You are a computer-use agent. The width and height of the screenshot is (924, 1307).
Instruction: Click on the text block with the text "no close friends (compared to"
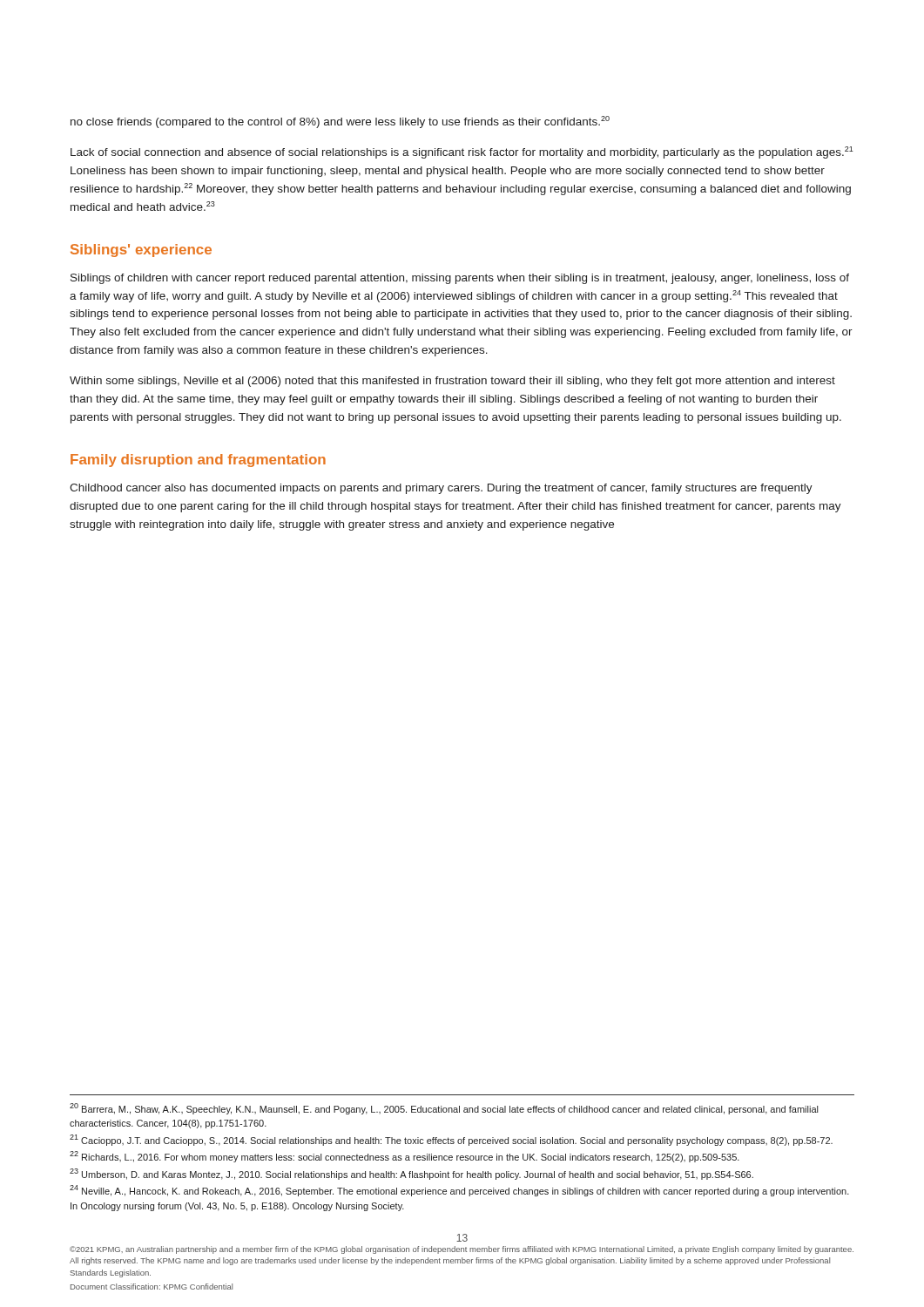pyautogui.click(x=340, y=121)
